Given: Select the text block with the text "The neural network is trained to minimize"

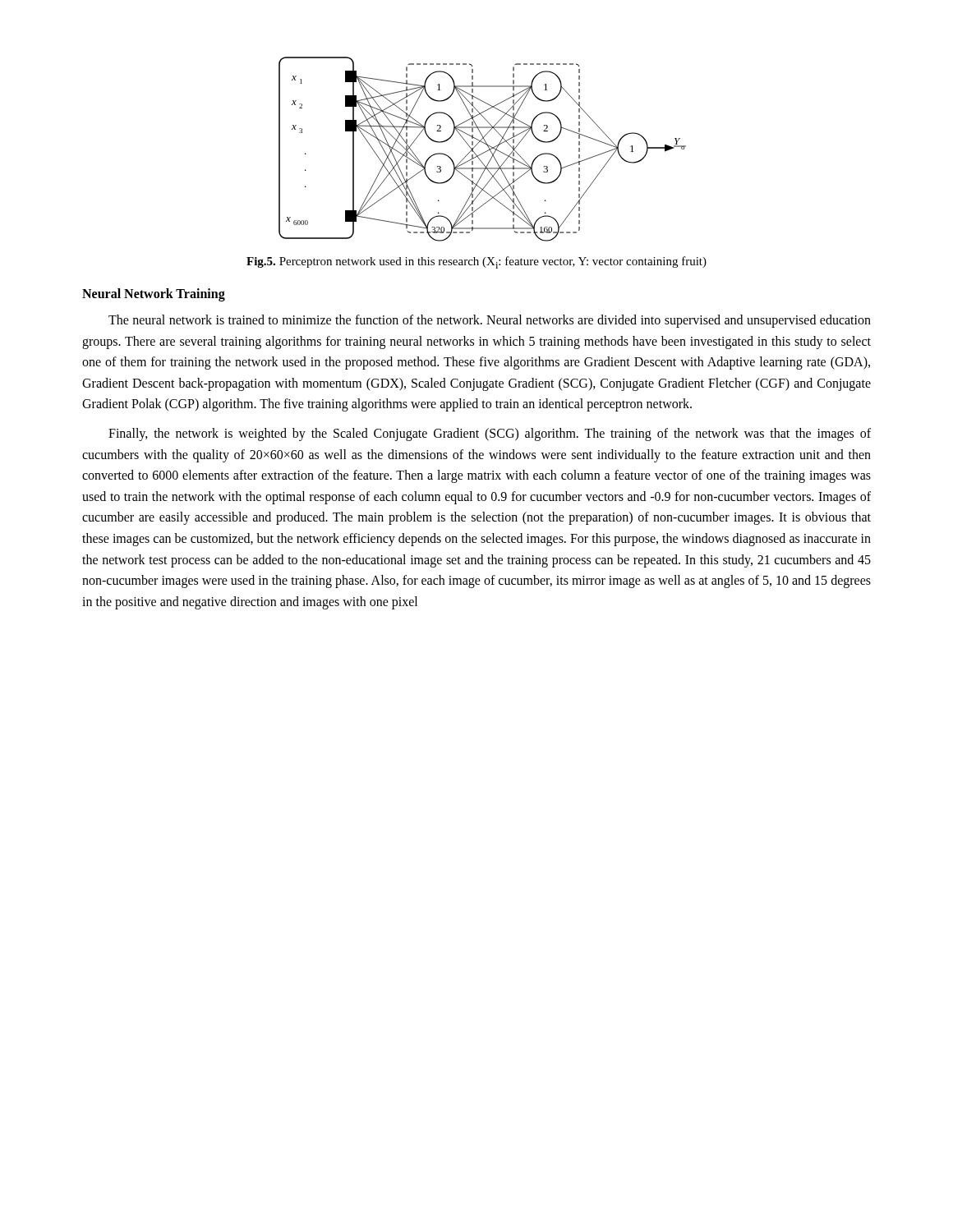Looking at the screenshot, I should click(476, 362).
